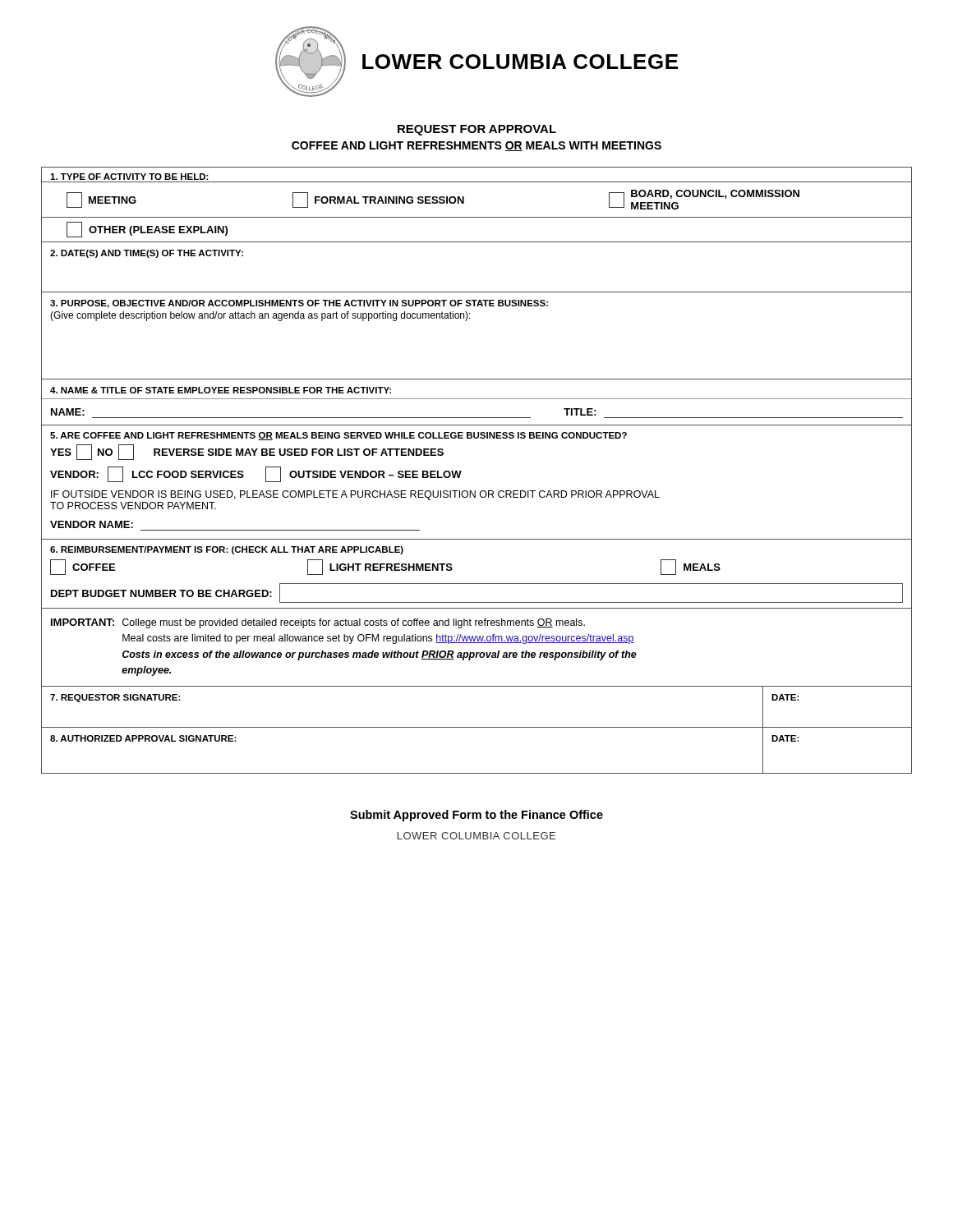
Task: Point to "REQUEST FOR APPROVAL"
Action: click(476, 129)
